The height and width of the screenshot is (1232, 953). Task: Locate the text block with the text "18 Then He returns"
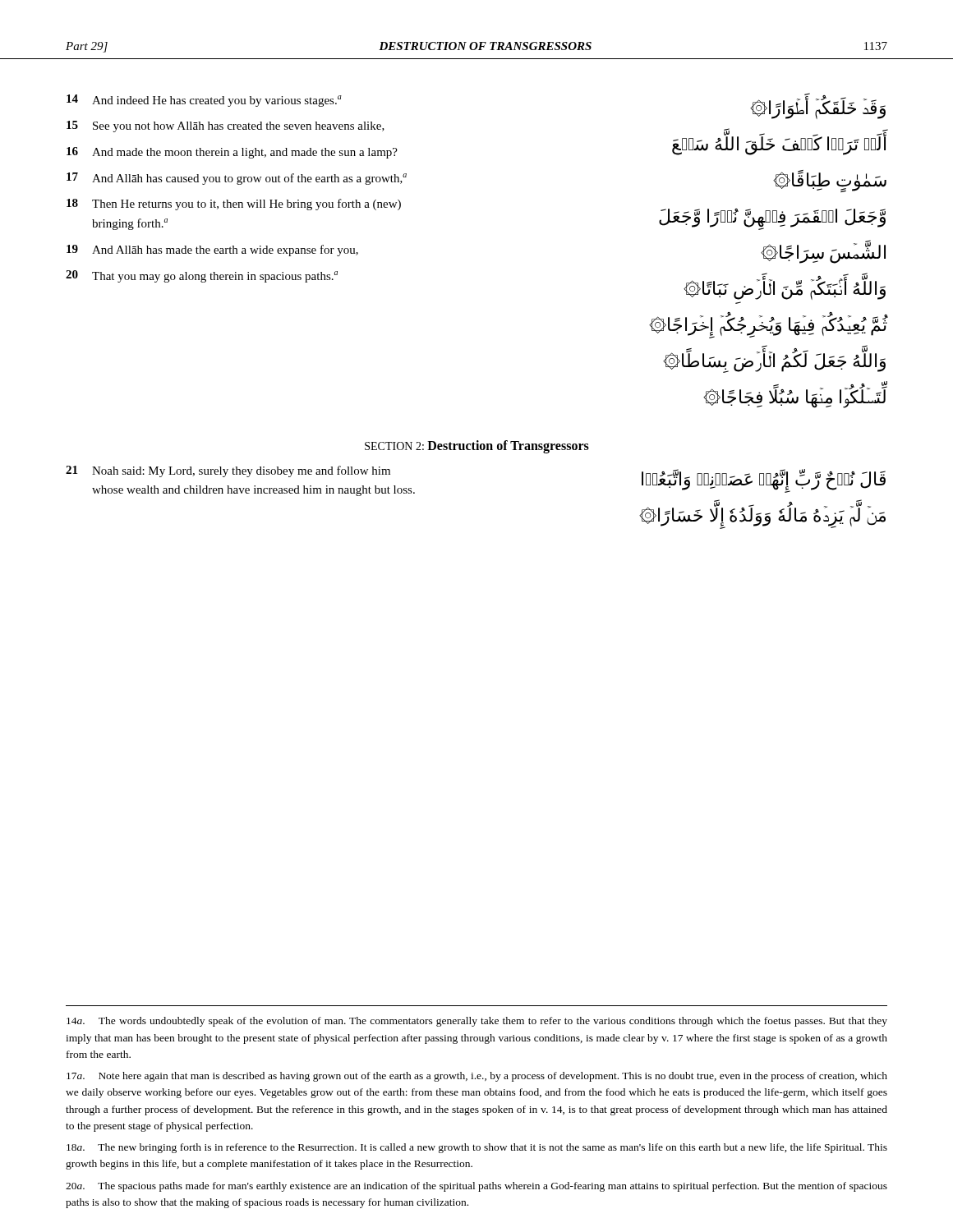tap(242, 214)
